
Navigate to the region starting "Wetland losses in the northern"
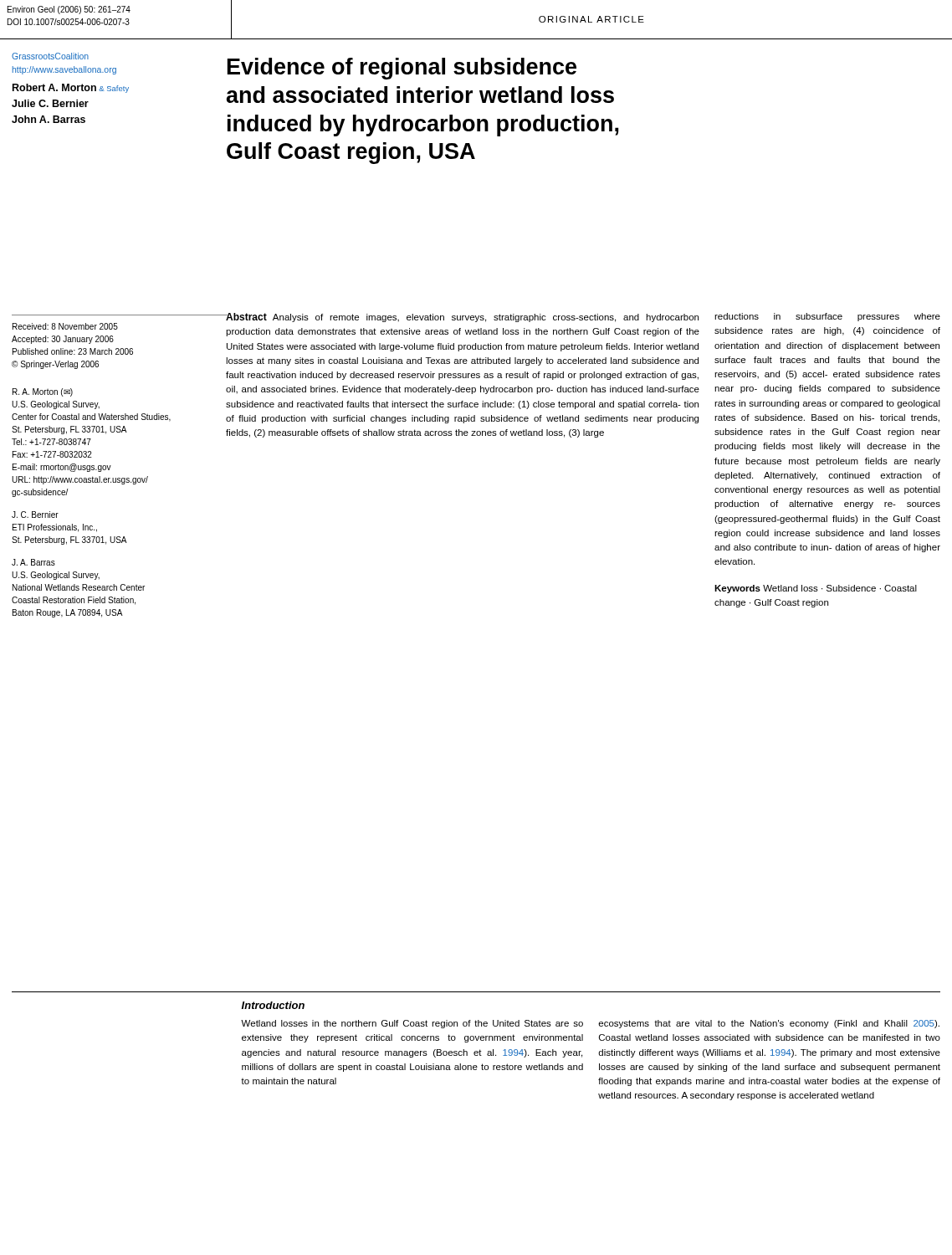point(412,1052)
